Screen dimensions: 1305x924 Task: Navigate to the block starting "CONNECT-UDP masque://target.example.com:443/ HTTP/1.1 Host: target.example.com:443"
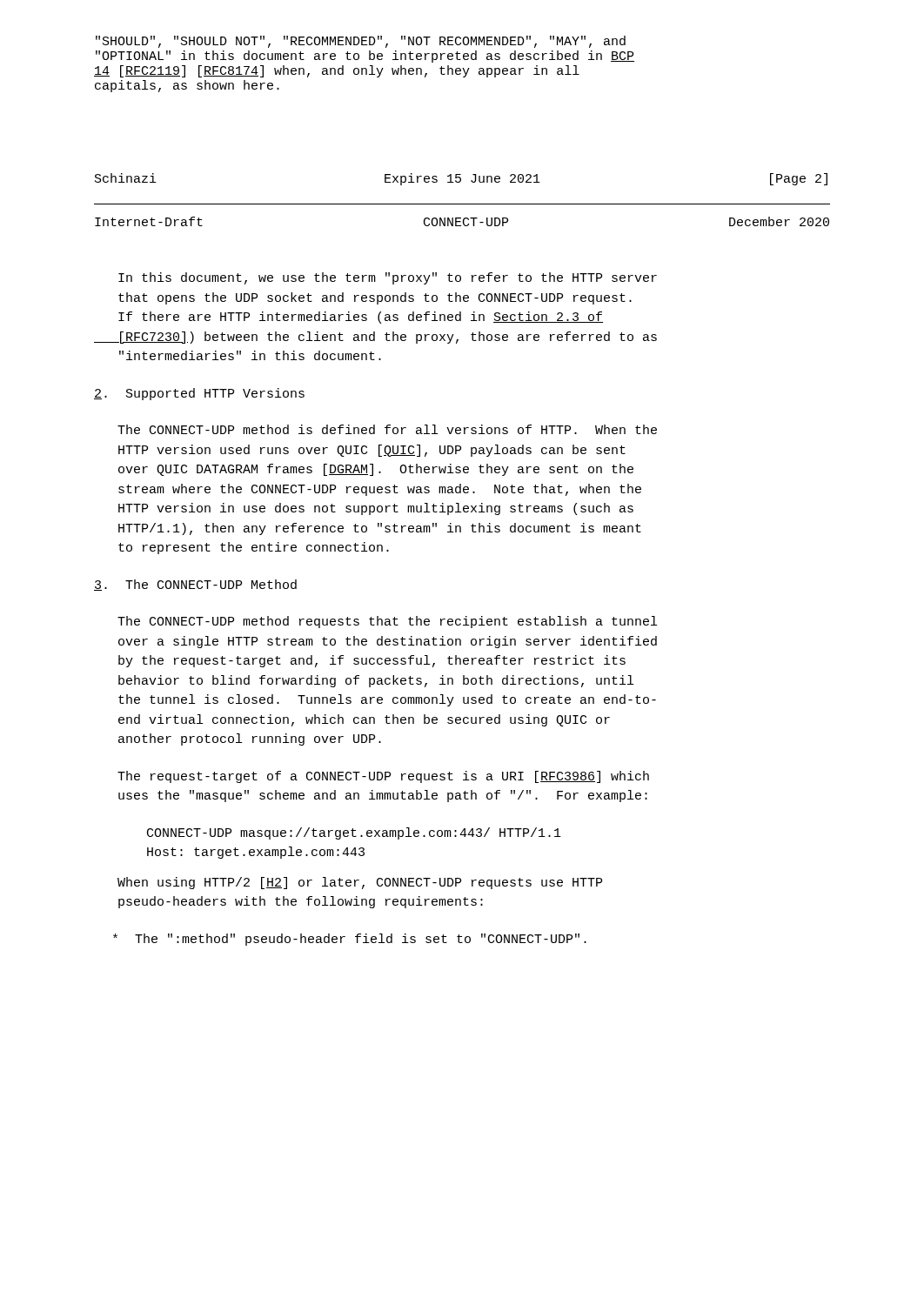coord(354,843)
